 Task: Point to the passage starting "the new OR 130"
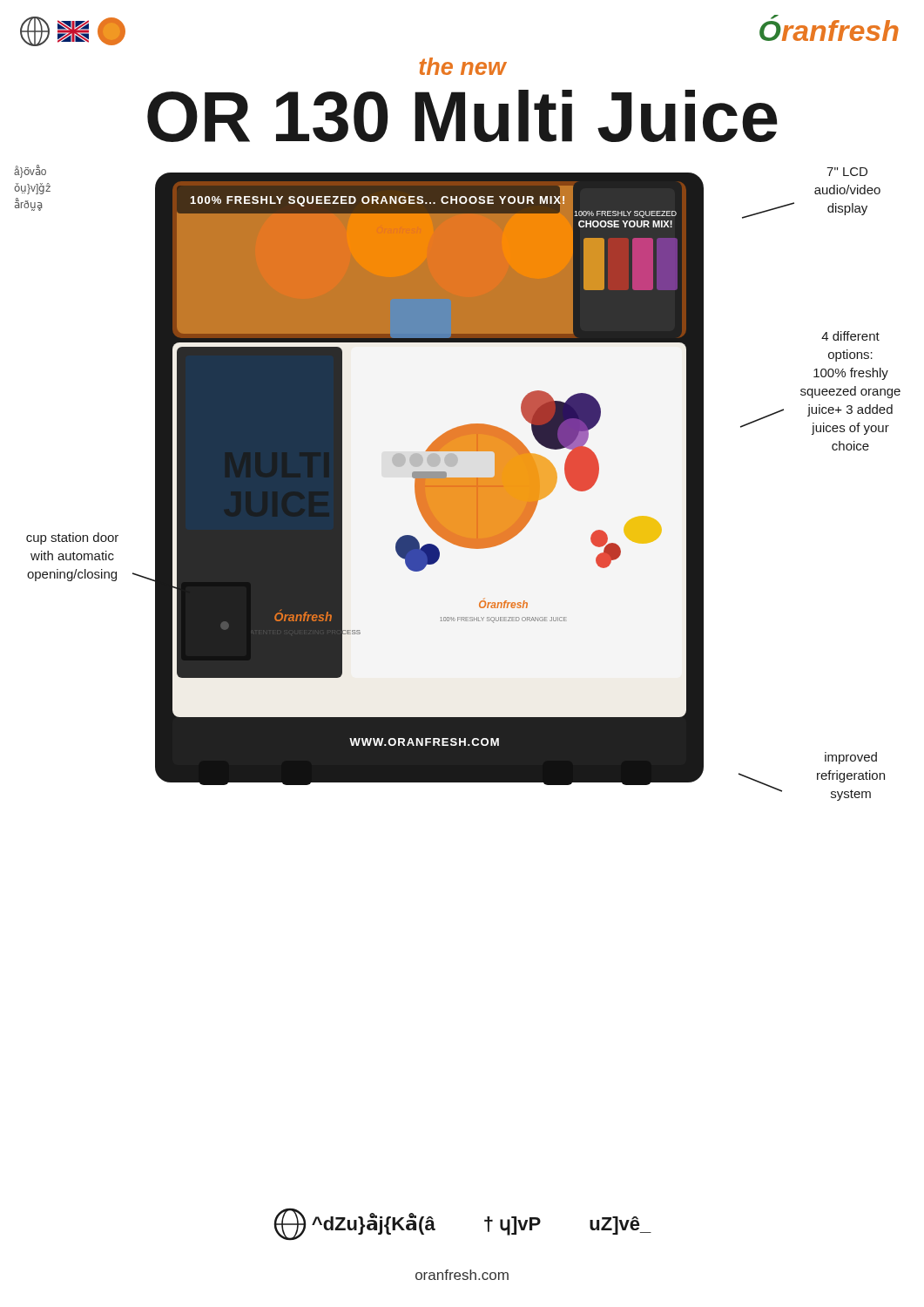[462, 103]
